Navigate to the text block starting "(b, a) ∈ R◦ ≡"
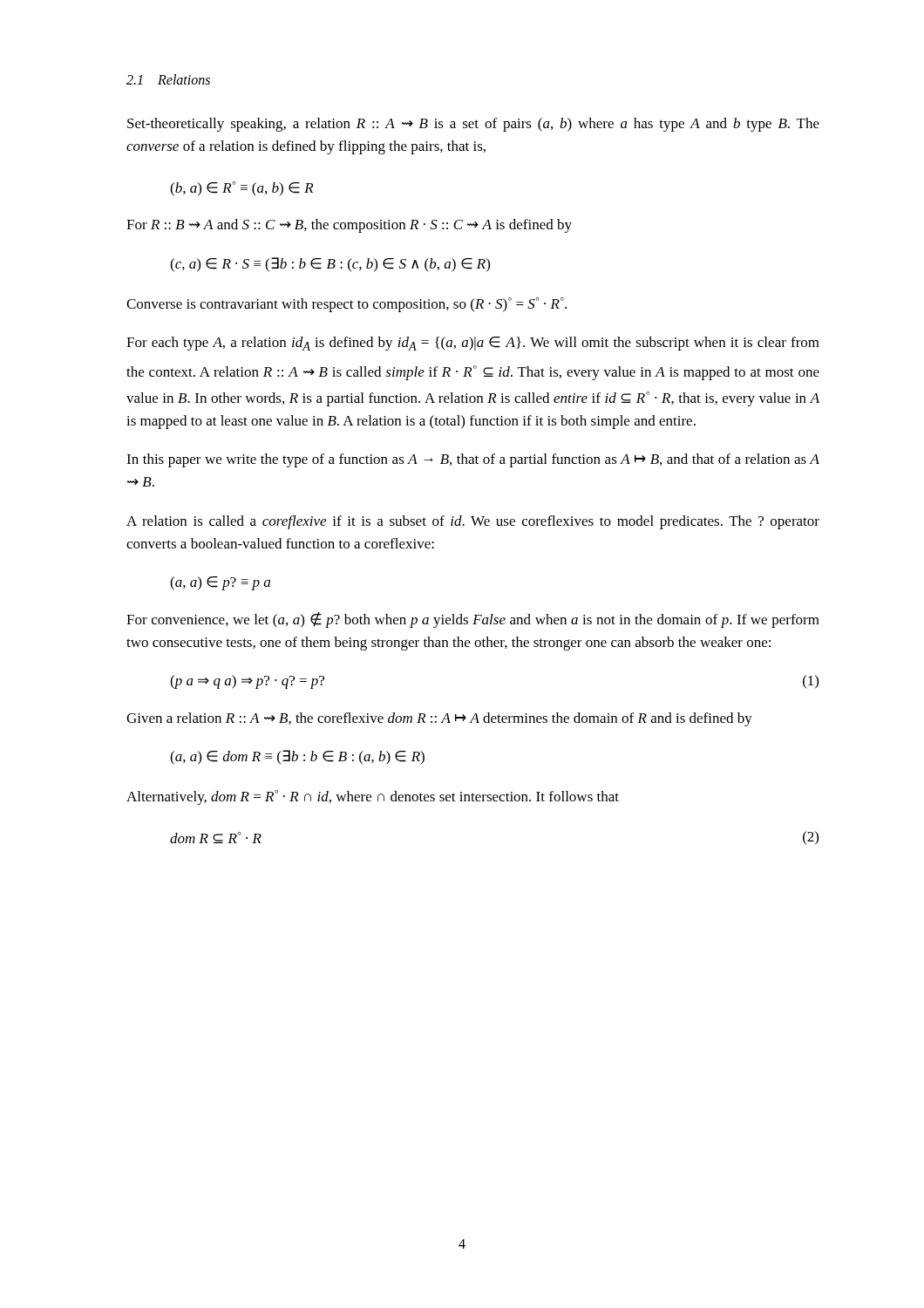The width and height of the screenshot is (924, 1308). (242, 186)
